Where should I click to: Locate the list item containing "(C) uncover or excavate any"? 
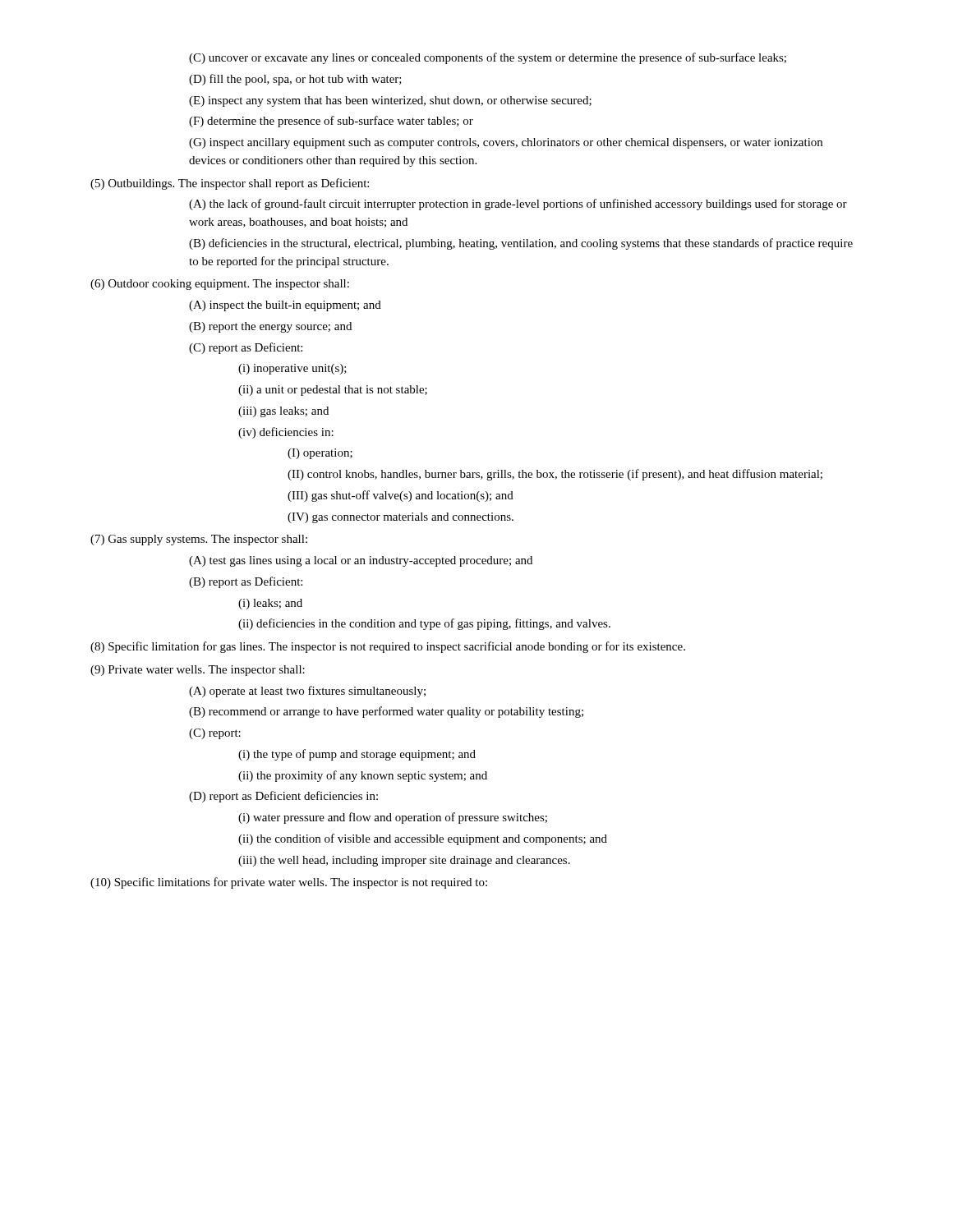488,57
